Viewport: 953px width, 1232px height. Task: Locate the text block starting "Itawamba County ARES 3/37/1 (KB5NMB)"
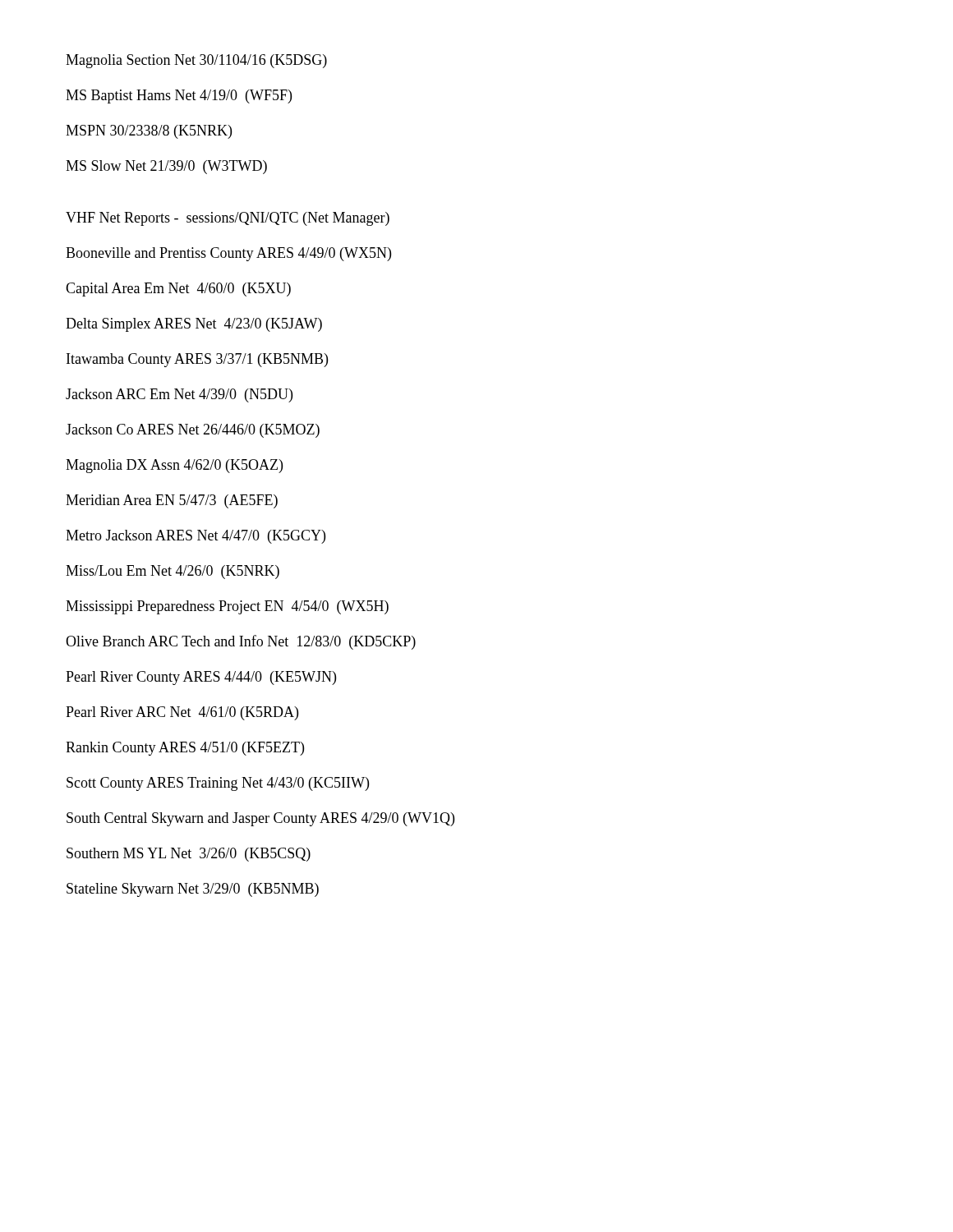(197, 359)
